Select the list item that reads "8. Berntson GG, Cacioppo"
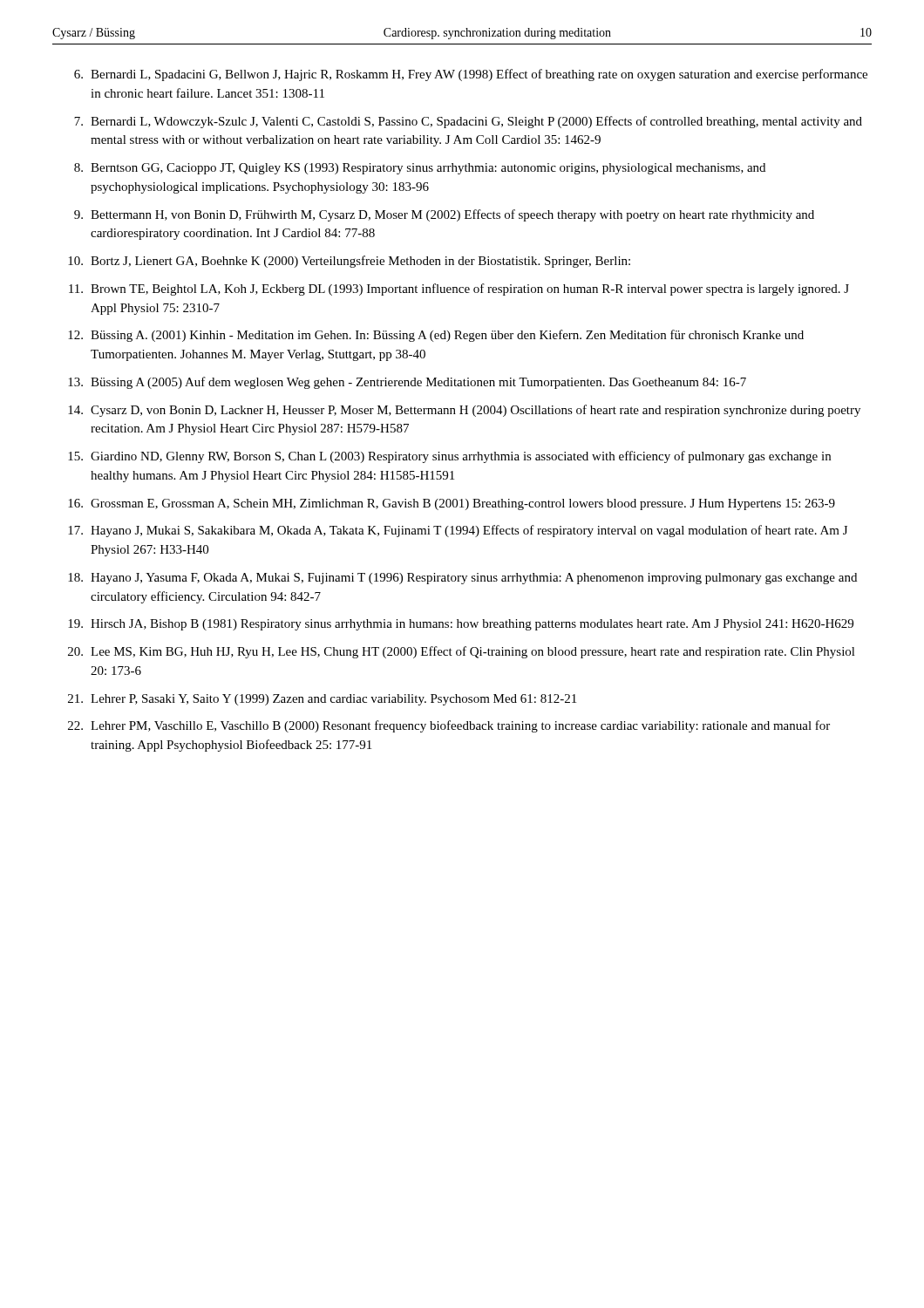This screenshot has height=1308, width=924. pos(462,178)
